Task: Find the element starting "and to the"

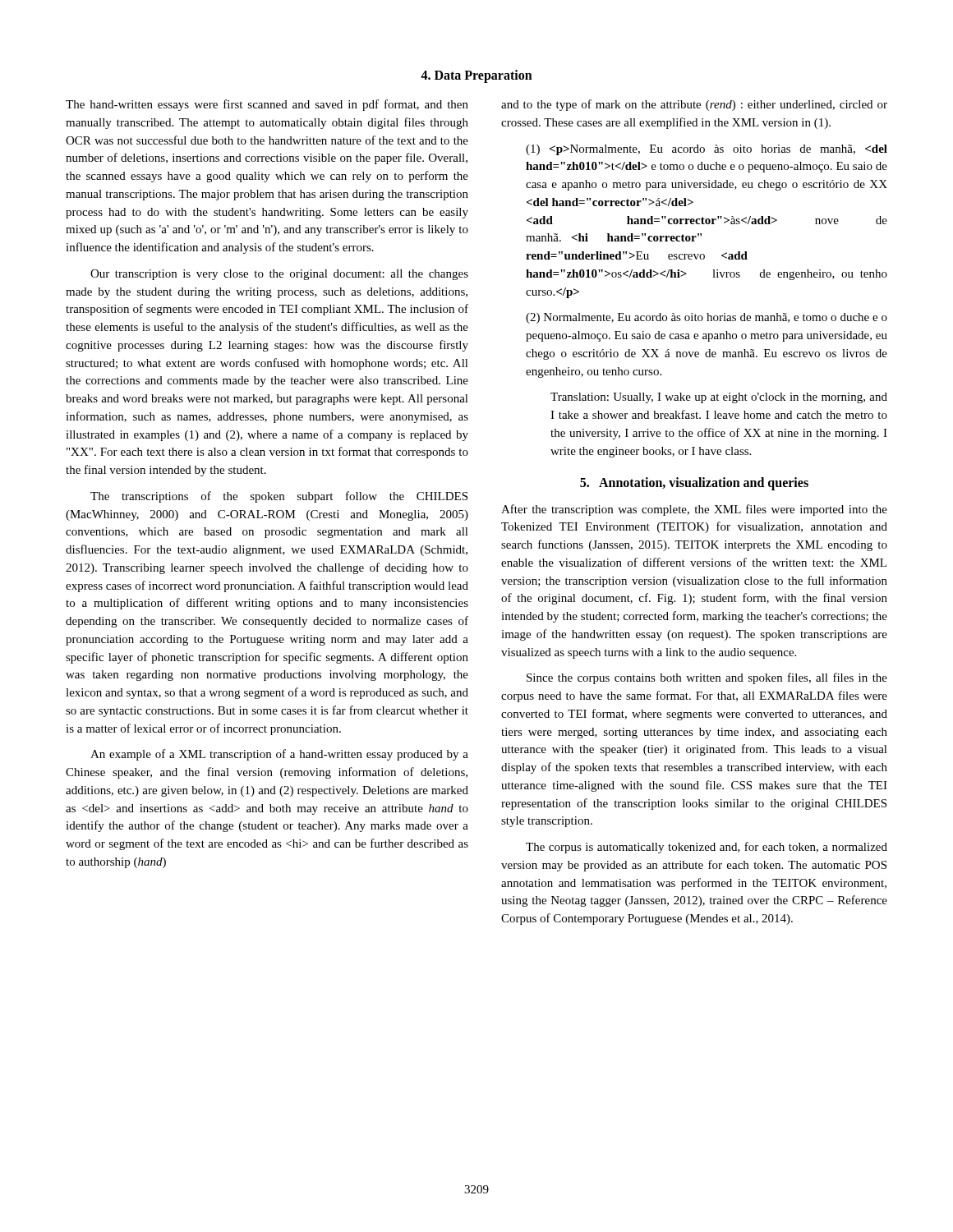Action: click(x=694, y=114)
